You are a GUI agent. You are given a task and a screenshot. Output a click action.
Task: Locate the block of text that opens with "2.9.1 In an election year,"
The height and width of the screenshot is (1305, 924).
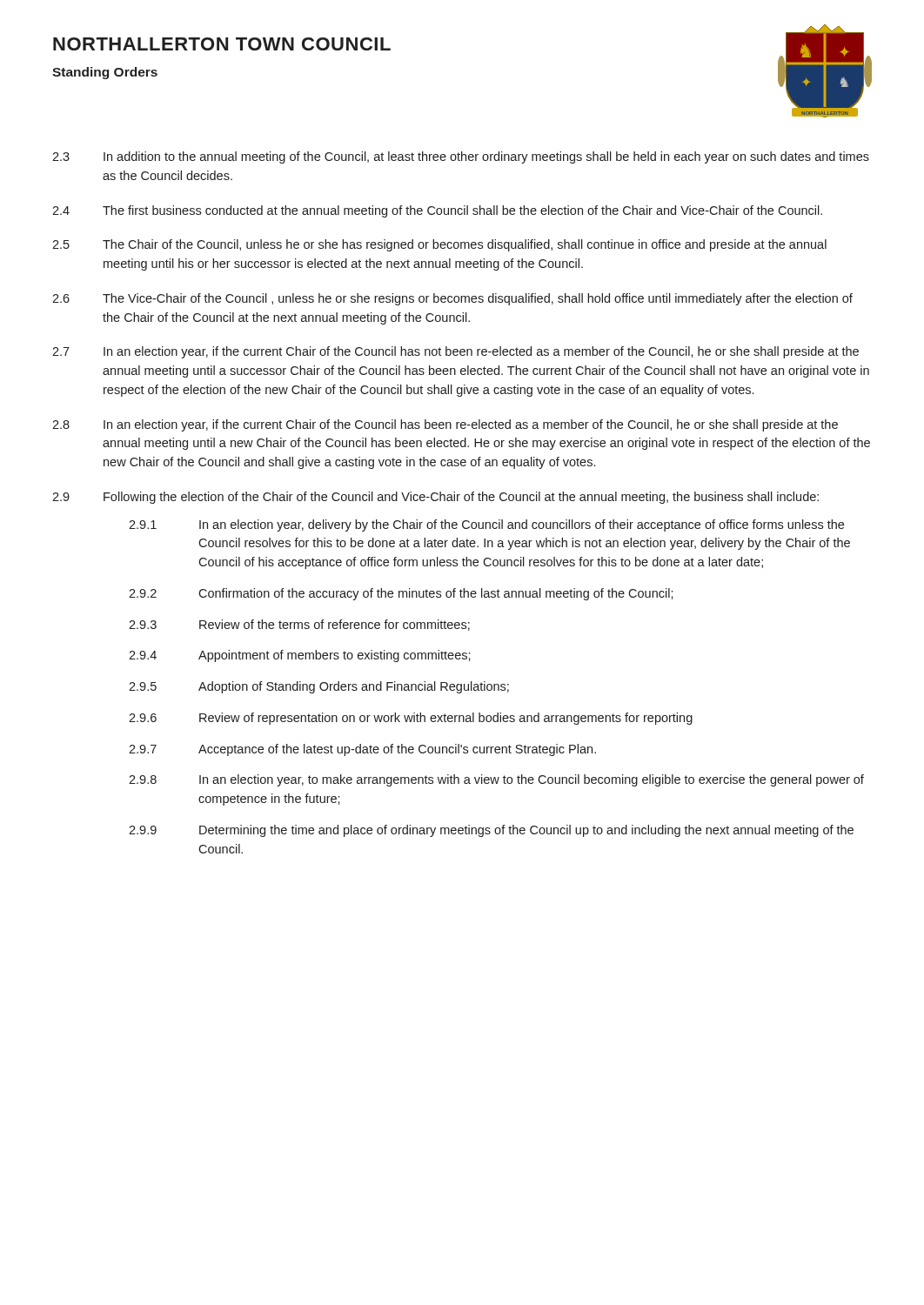point(500,544)
